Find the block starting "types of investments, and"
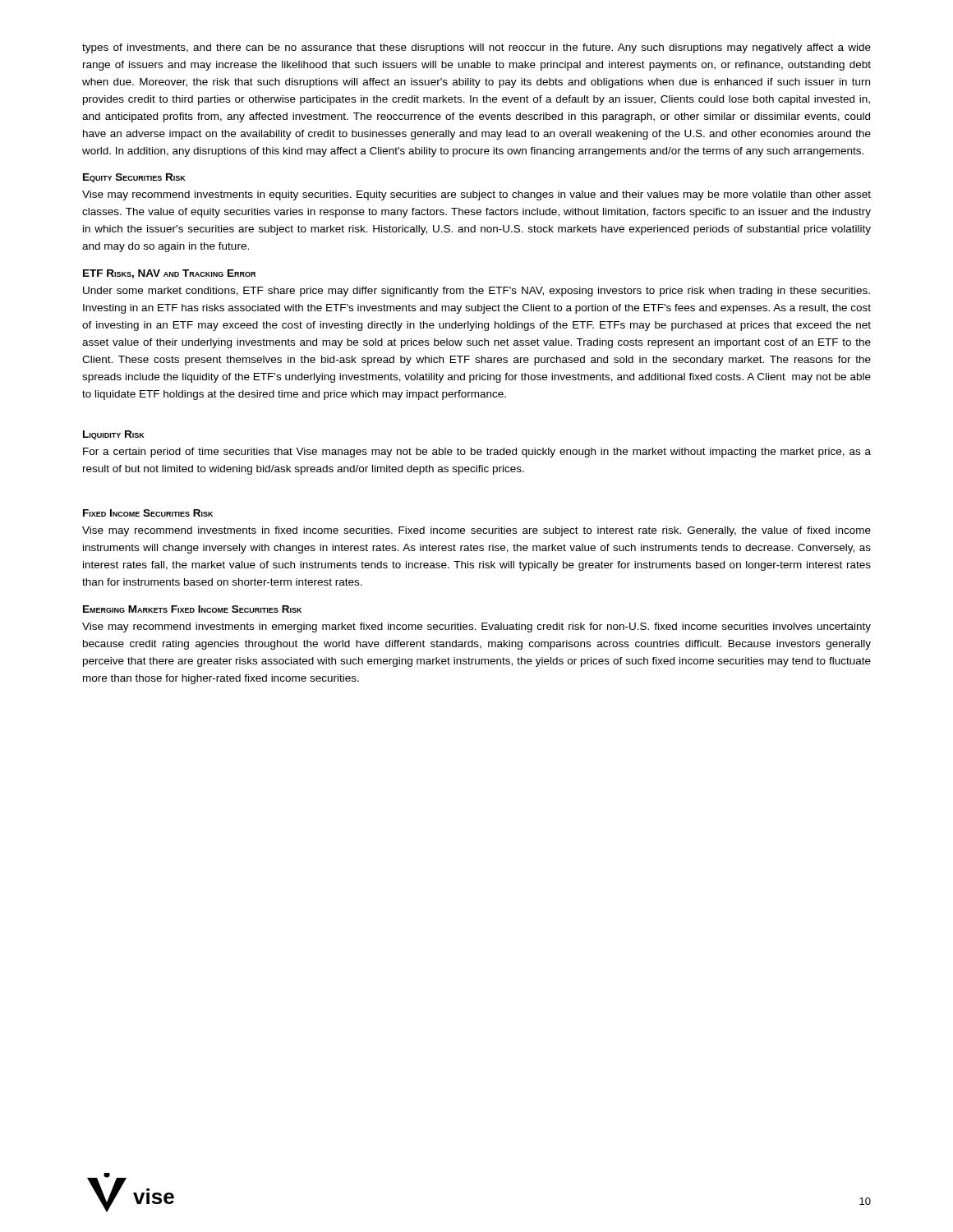Image resolution: width=953 pixels, height=1232 pixels. (476, 99)
